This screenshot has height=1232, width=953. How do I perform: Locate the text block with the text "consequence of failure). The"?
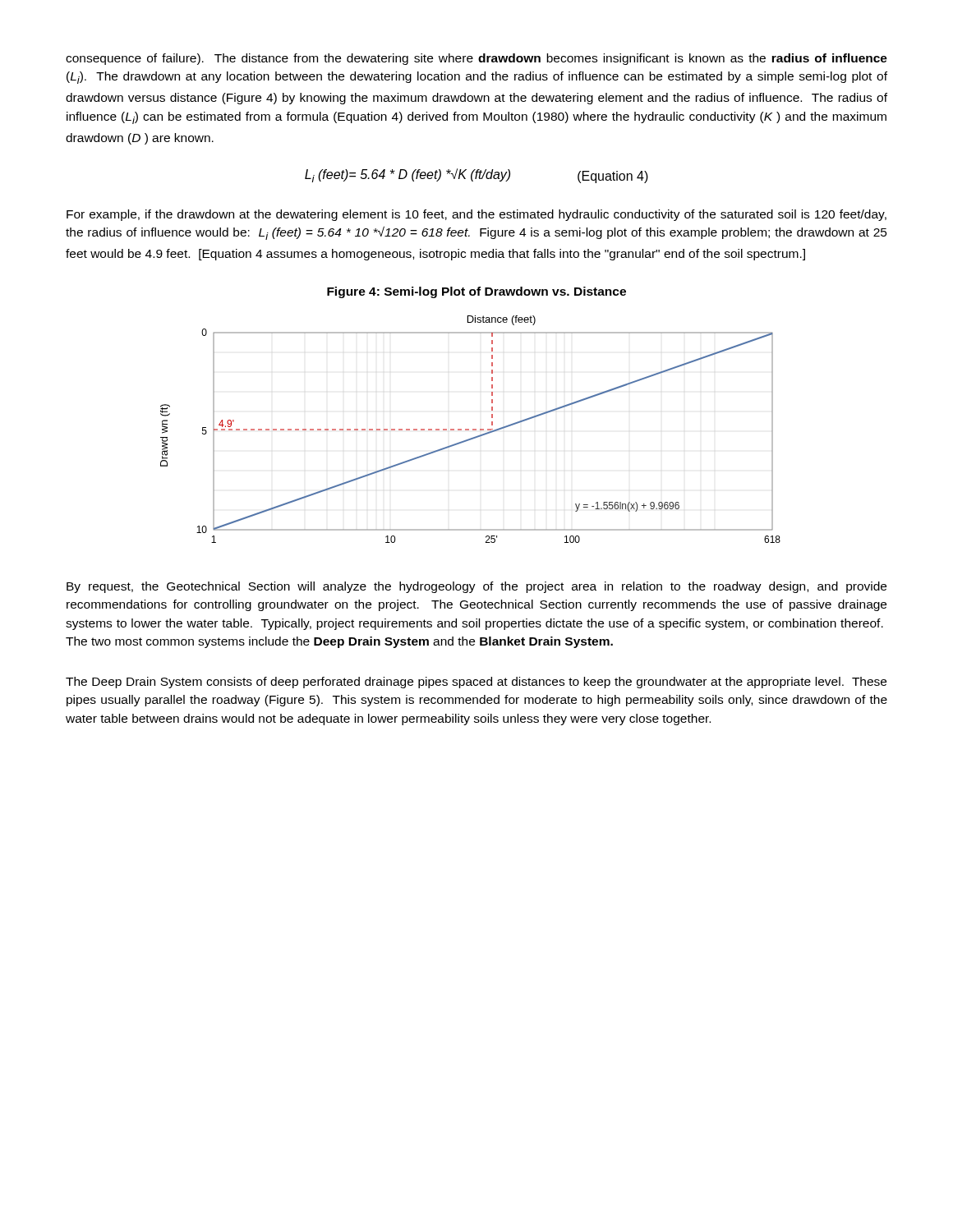click(x=476, y=98)
